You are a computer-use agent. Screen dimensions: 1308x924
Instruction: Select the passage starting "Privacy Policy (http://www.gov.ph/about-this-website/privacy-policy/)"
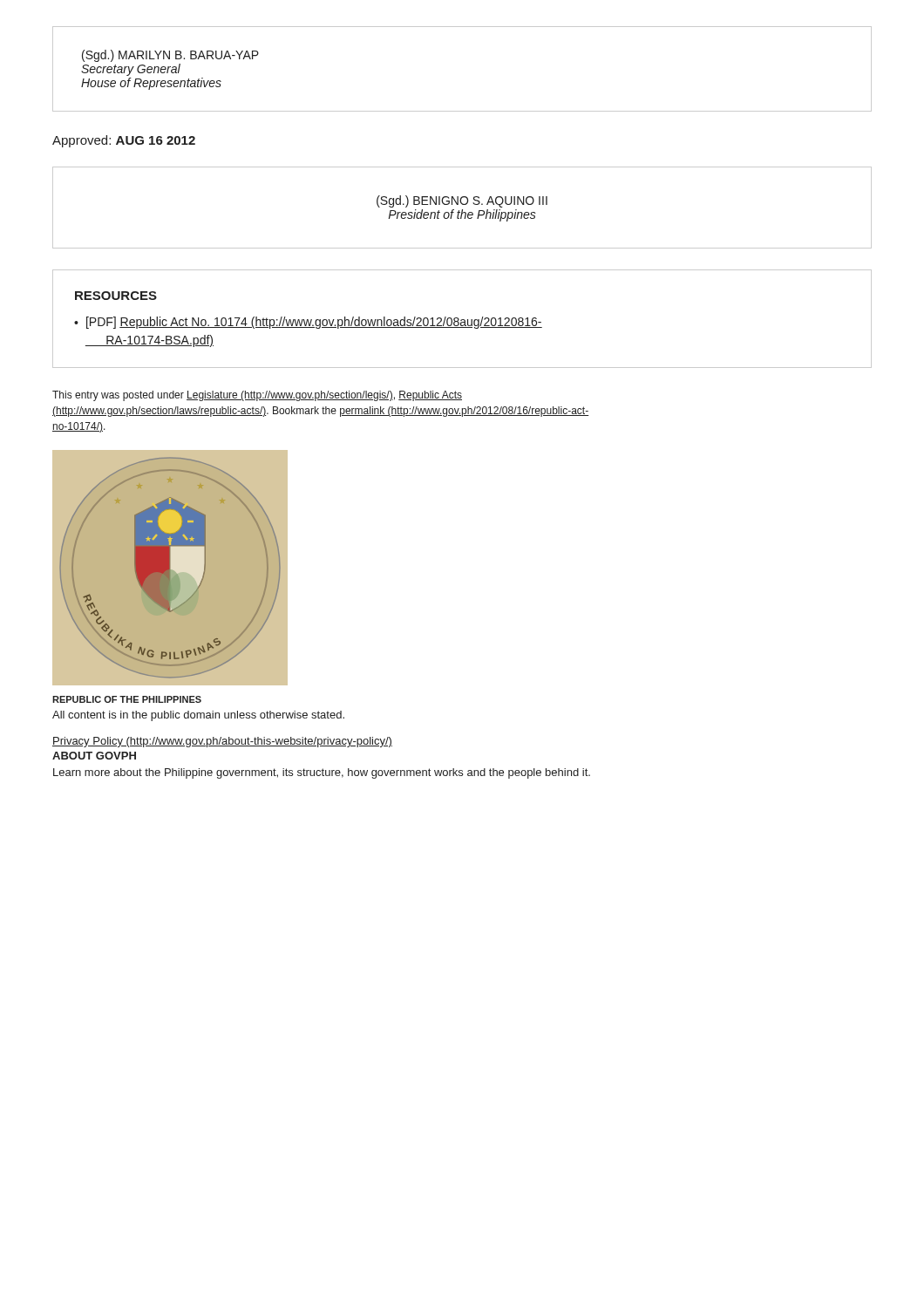tap(222, 741)
